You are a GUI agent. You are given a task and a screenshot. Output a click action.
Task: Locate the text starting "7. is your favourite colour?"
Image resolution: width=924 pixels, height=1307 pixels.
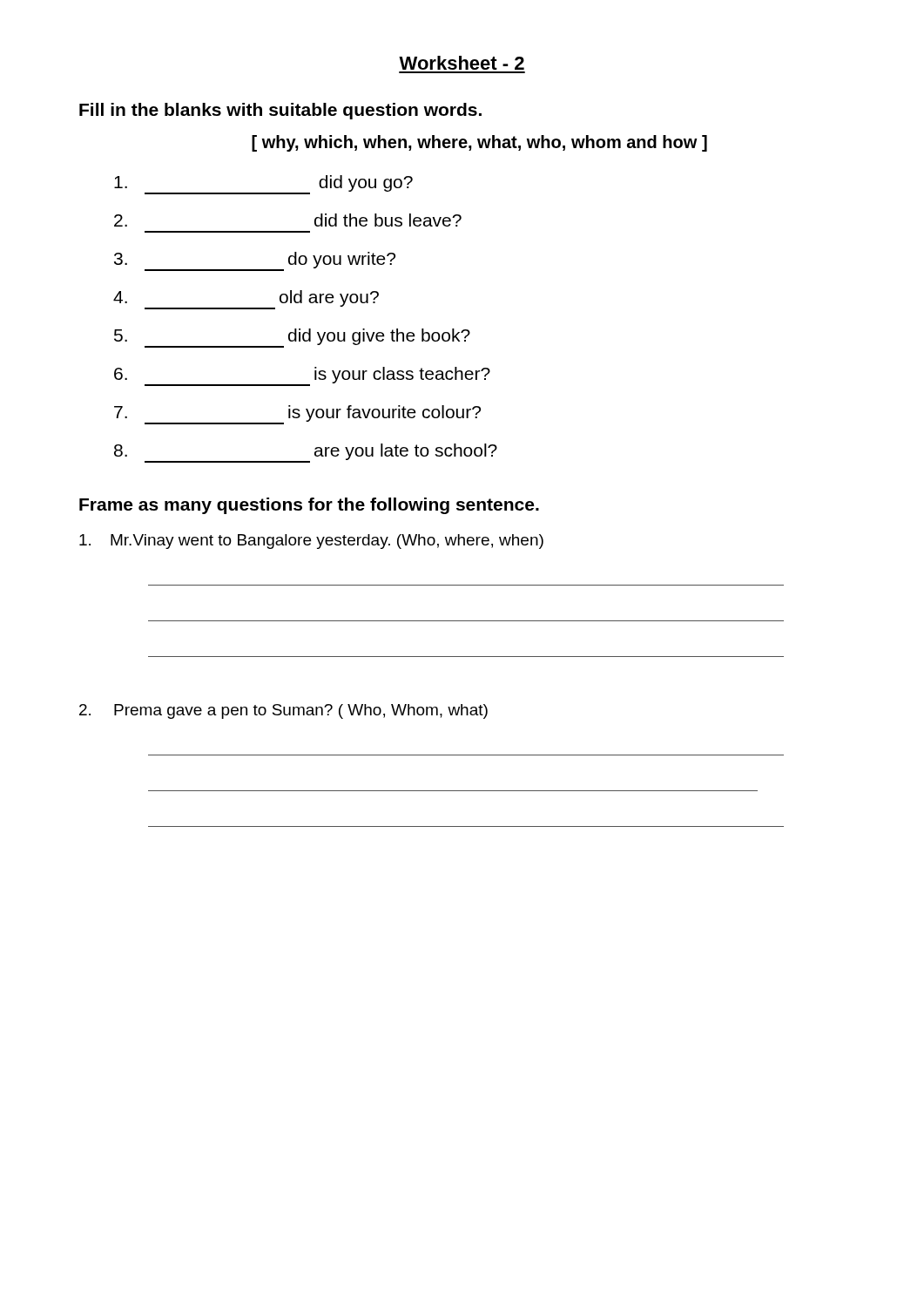[297, 413]
